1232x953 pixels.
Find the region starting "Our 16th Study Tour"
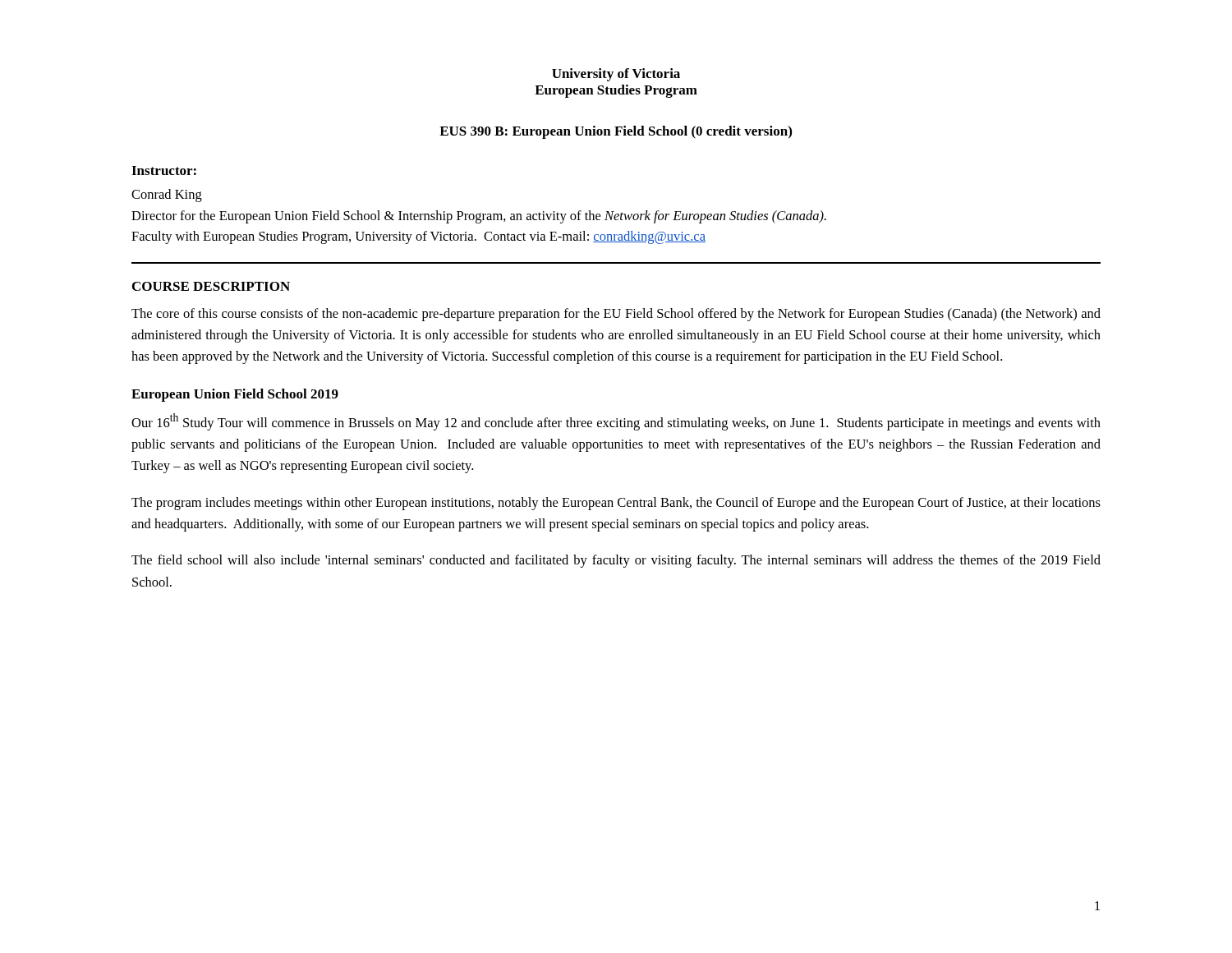(616, 442)
